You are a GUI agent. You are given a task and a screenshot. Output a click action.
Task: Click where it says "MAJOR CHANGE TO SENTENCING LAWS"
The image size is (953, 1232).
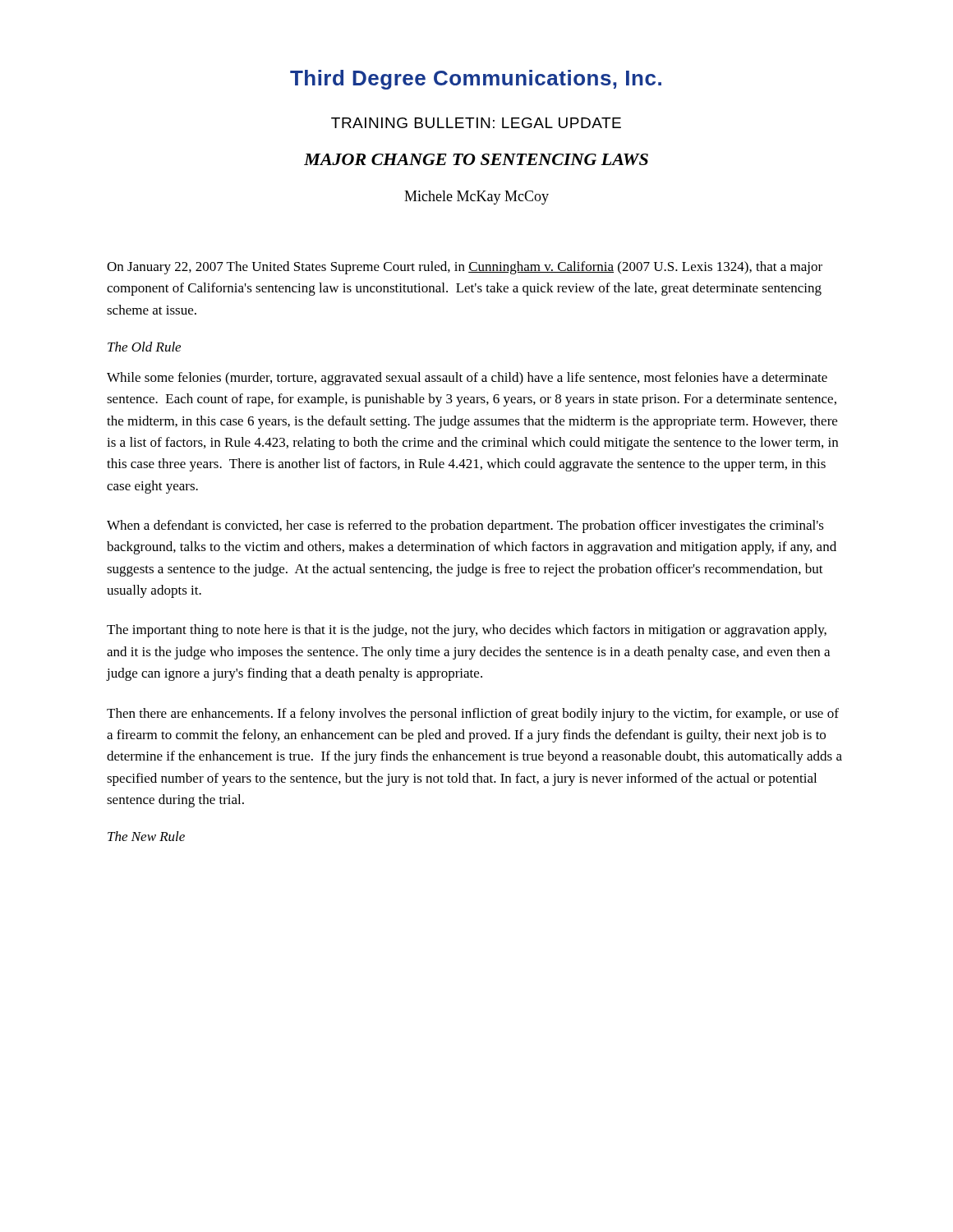pyautogui.click(x=476, y=159)
